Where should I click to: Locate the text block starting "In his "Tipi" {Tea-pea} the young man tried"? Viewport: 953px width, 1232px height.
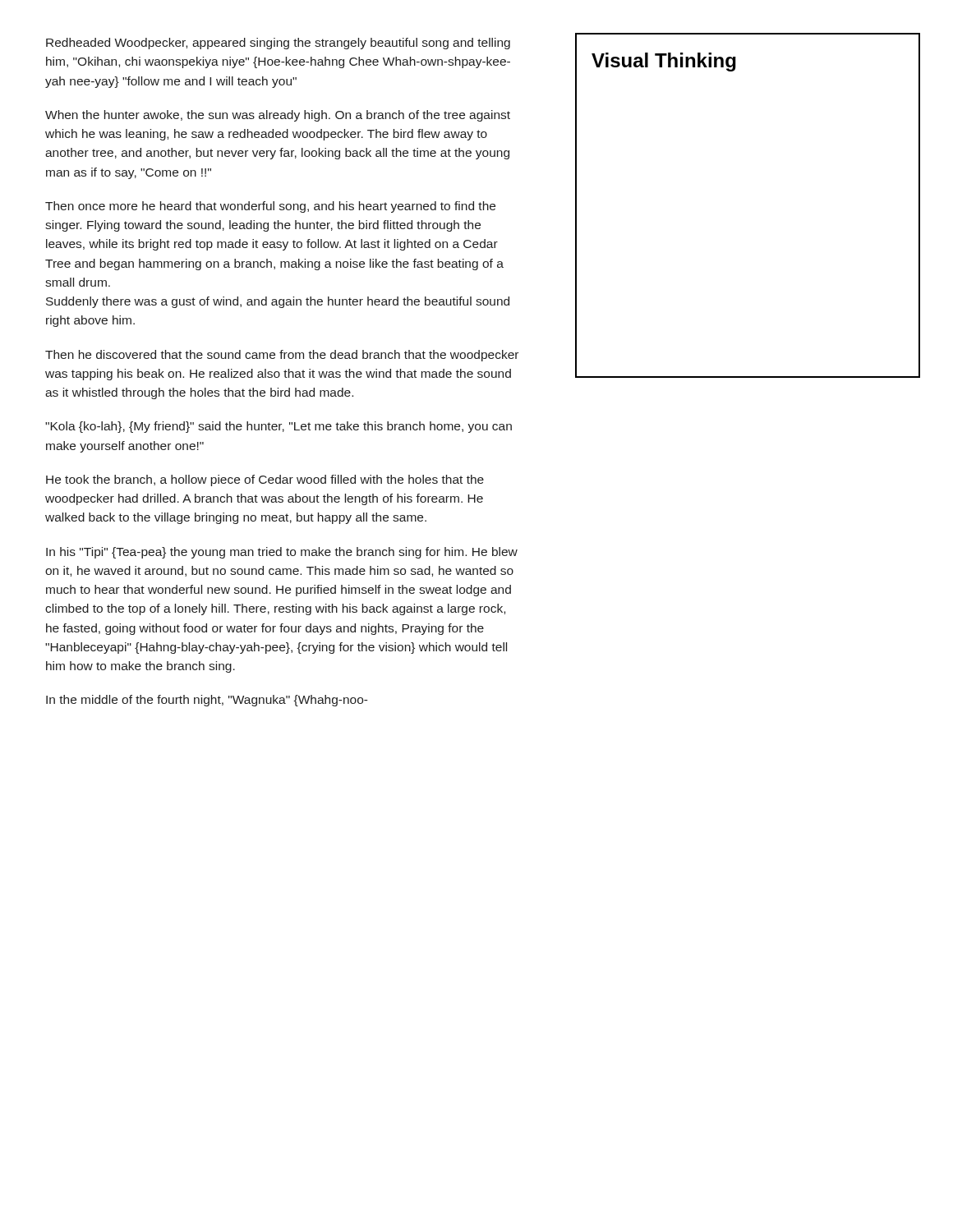point(283,609)
